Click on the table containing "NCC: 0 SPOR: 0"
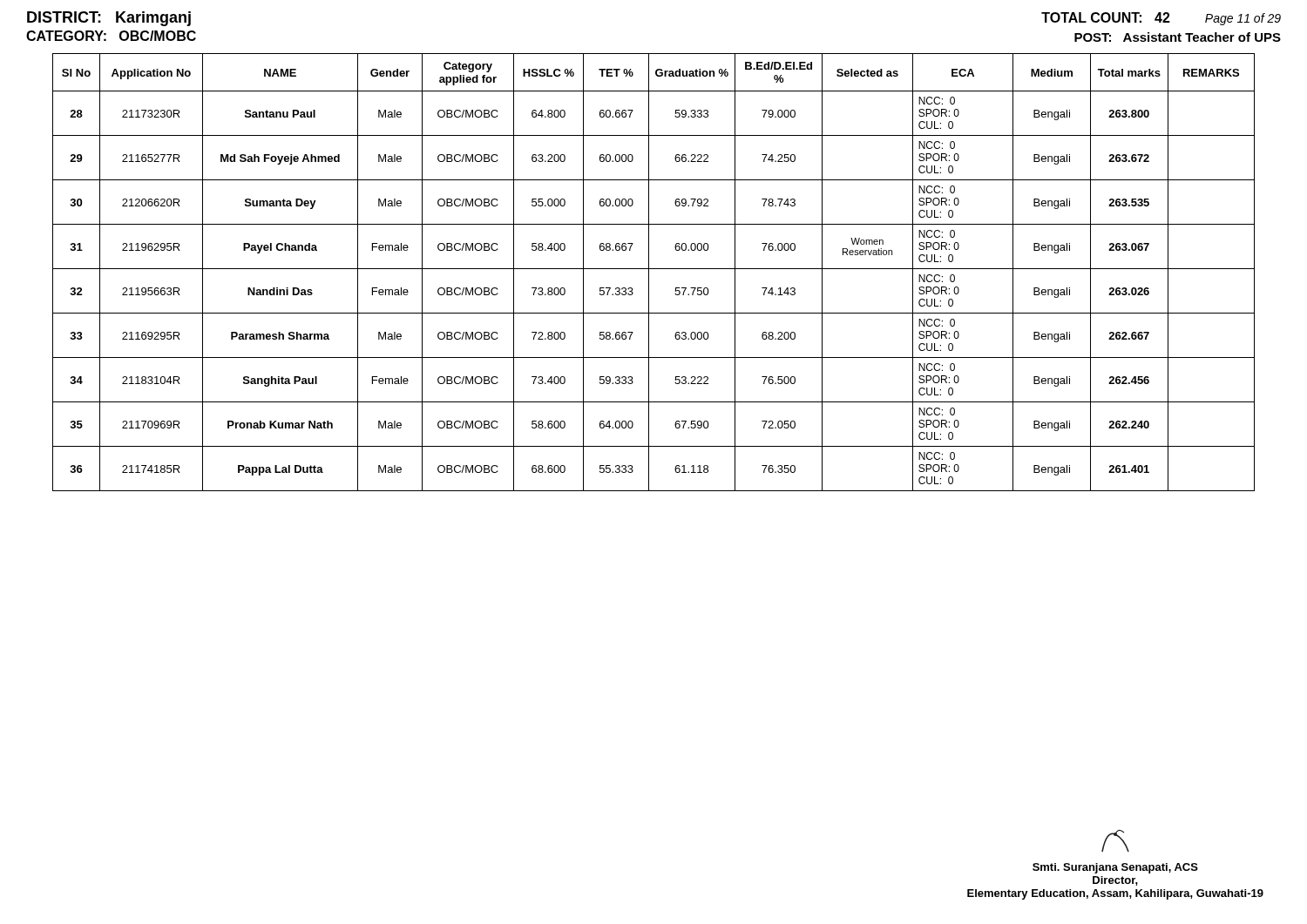The image size is (1307, 924). point(654,272)
